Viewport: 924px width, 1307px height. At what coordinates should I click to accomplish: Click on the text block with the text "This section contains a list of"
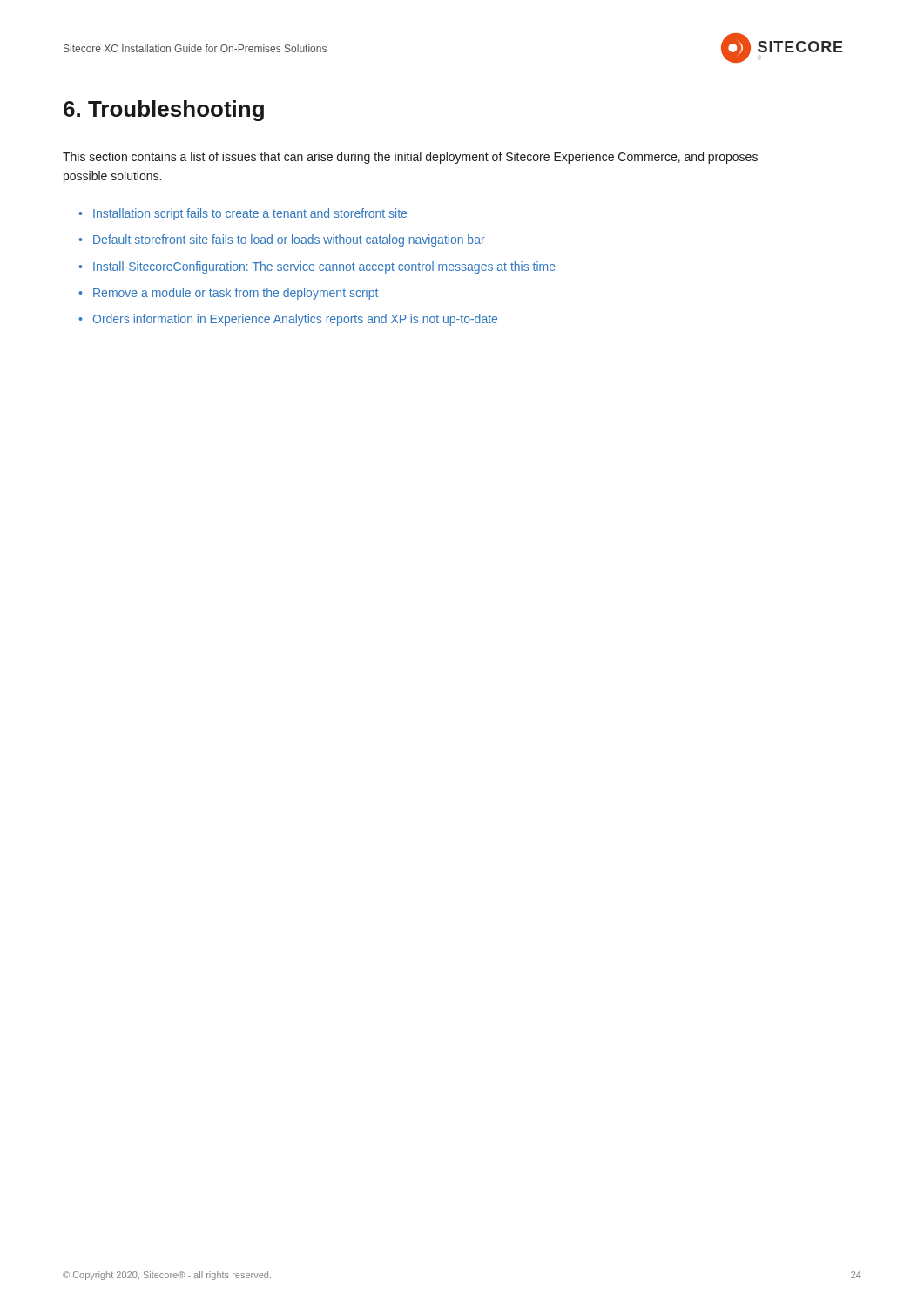(x=420, y=167)
